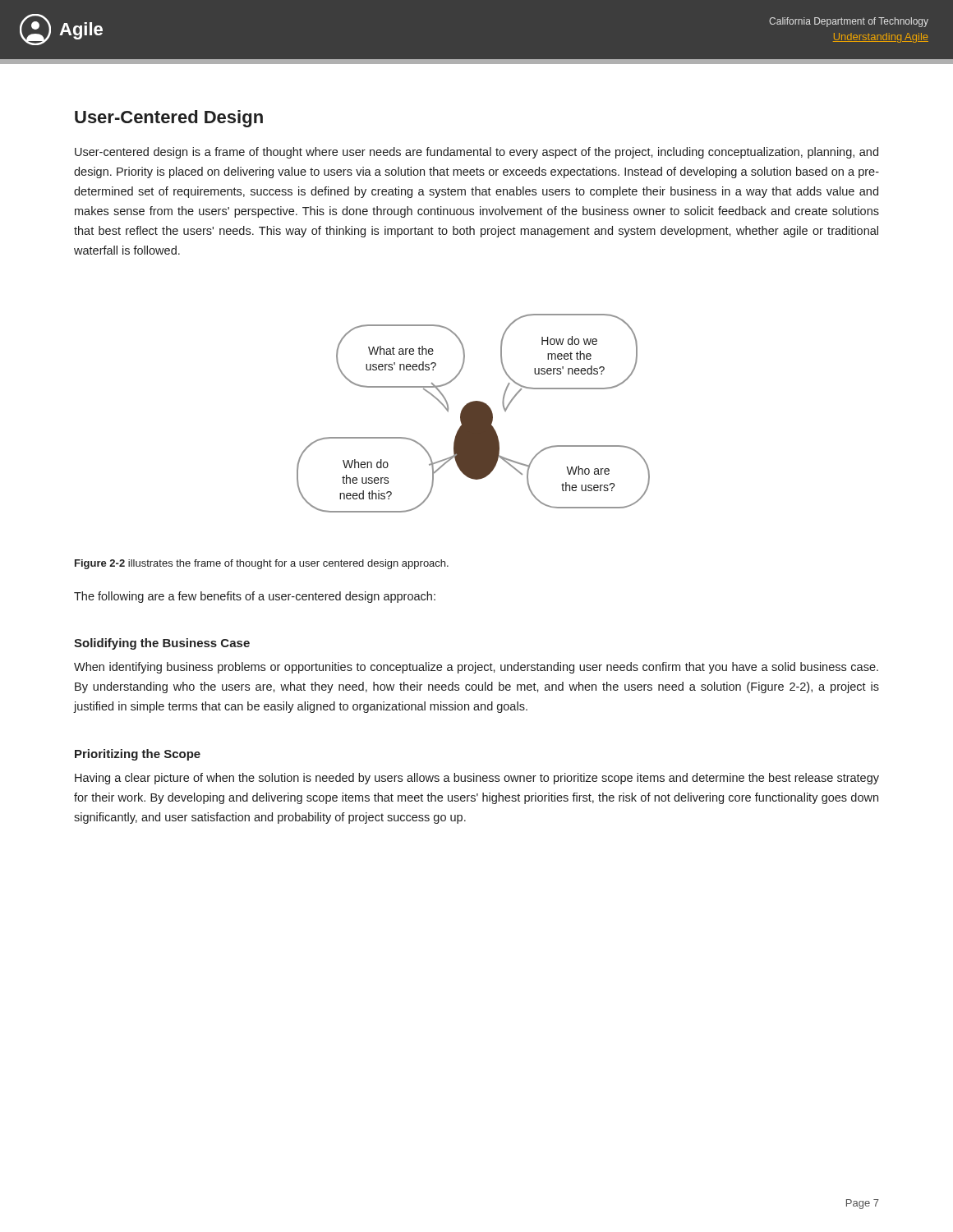Point to the region starting "User-Centered Design"
Image resolution: width=953 pixels, height=1232 pixels.
pyautogui.click(x=169, y=117)
